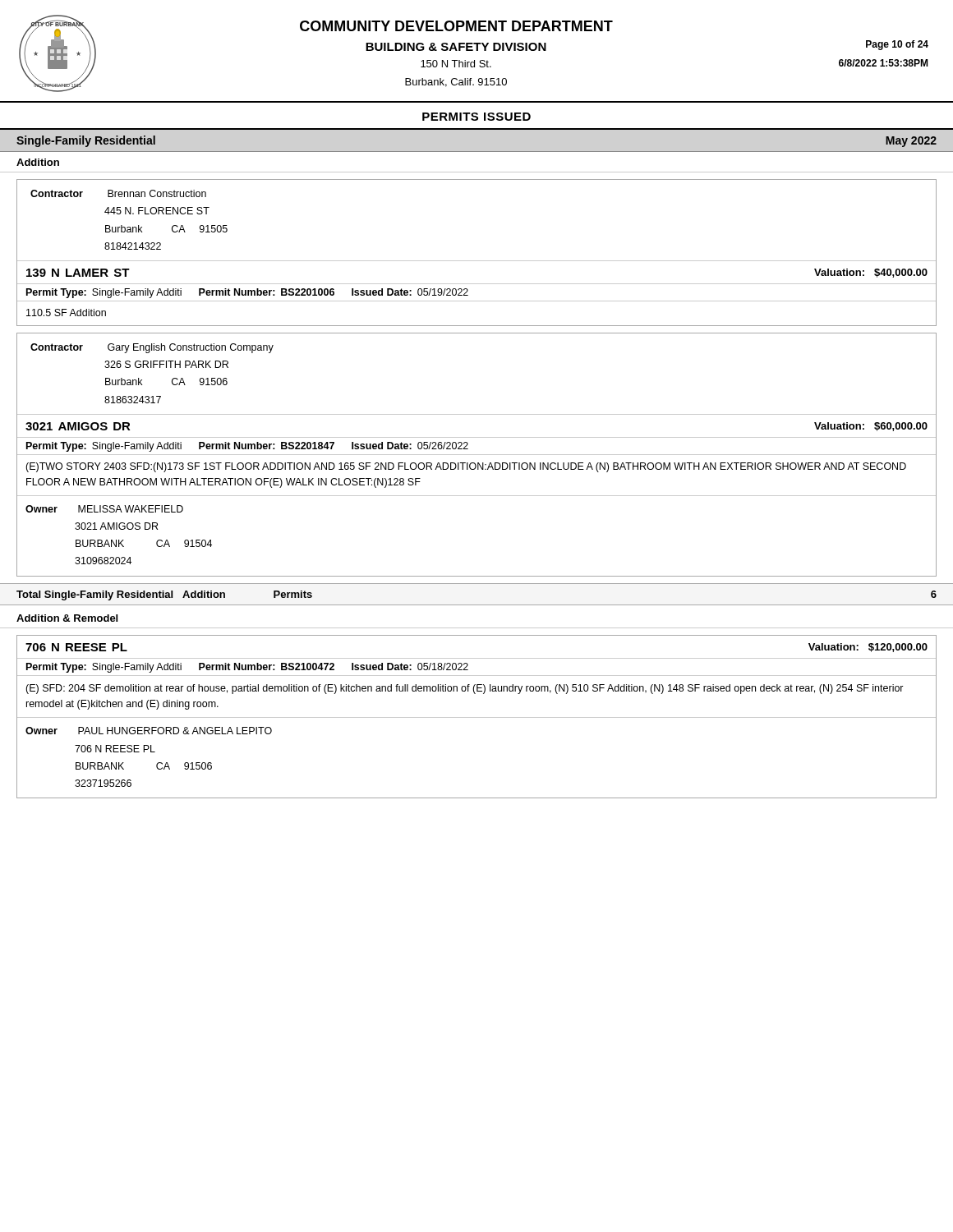Find the section header containing "Single-Family Residential May 2022"
Viewport: 953px width, 1232px height.
point(476,140)
